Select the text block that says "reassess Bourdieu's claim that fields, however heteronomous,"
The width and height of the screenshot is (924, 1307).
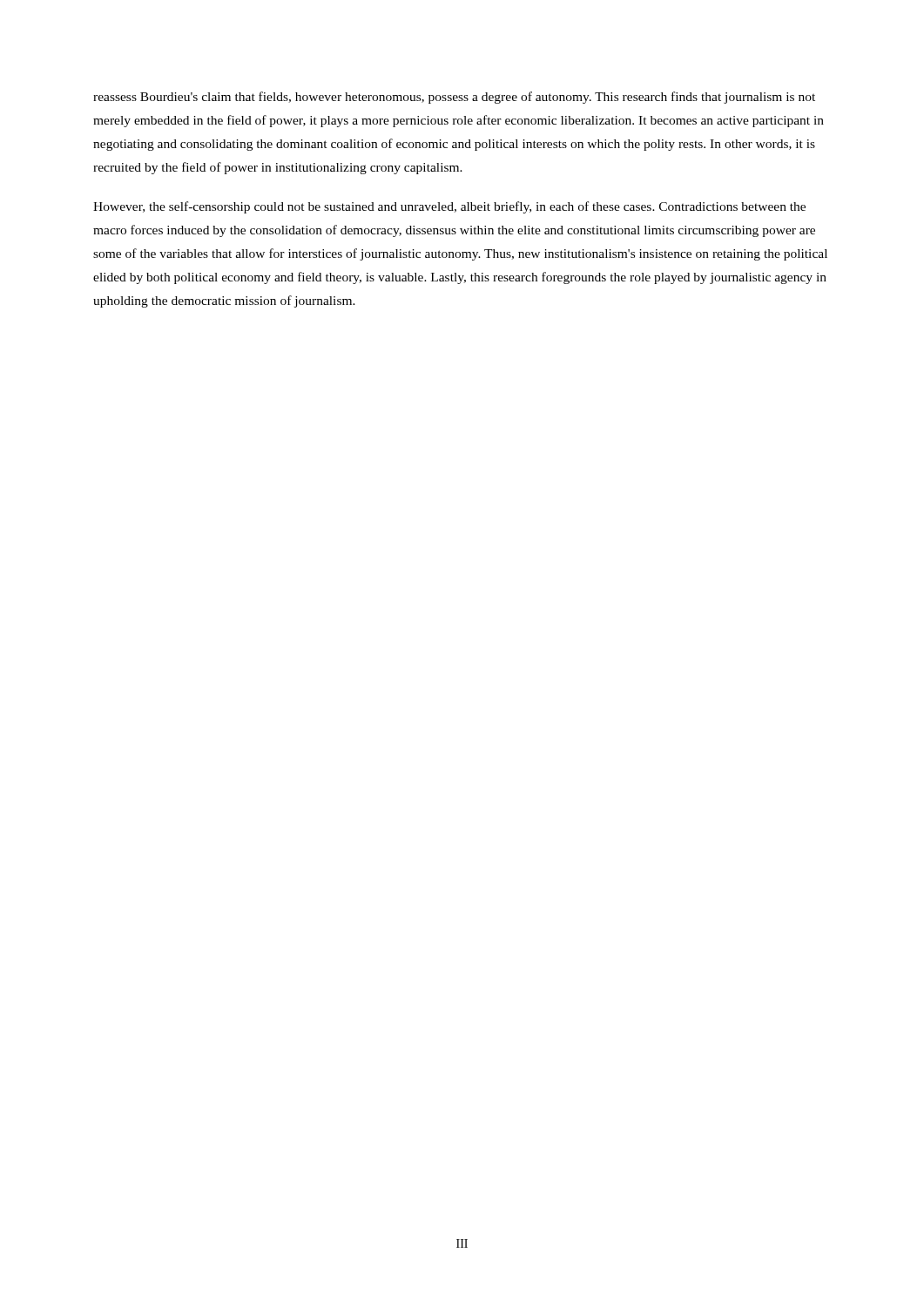tap(459, 132)
